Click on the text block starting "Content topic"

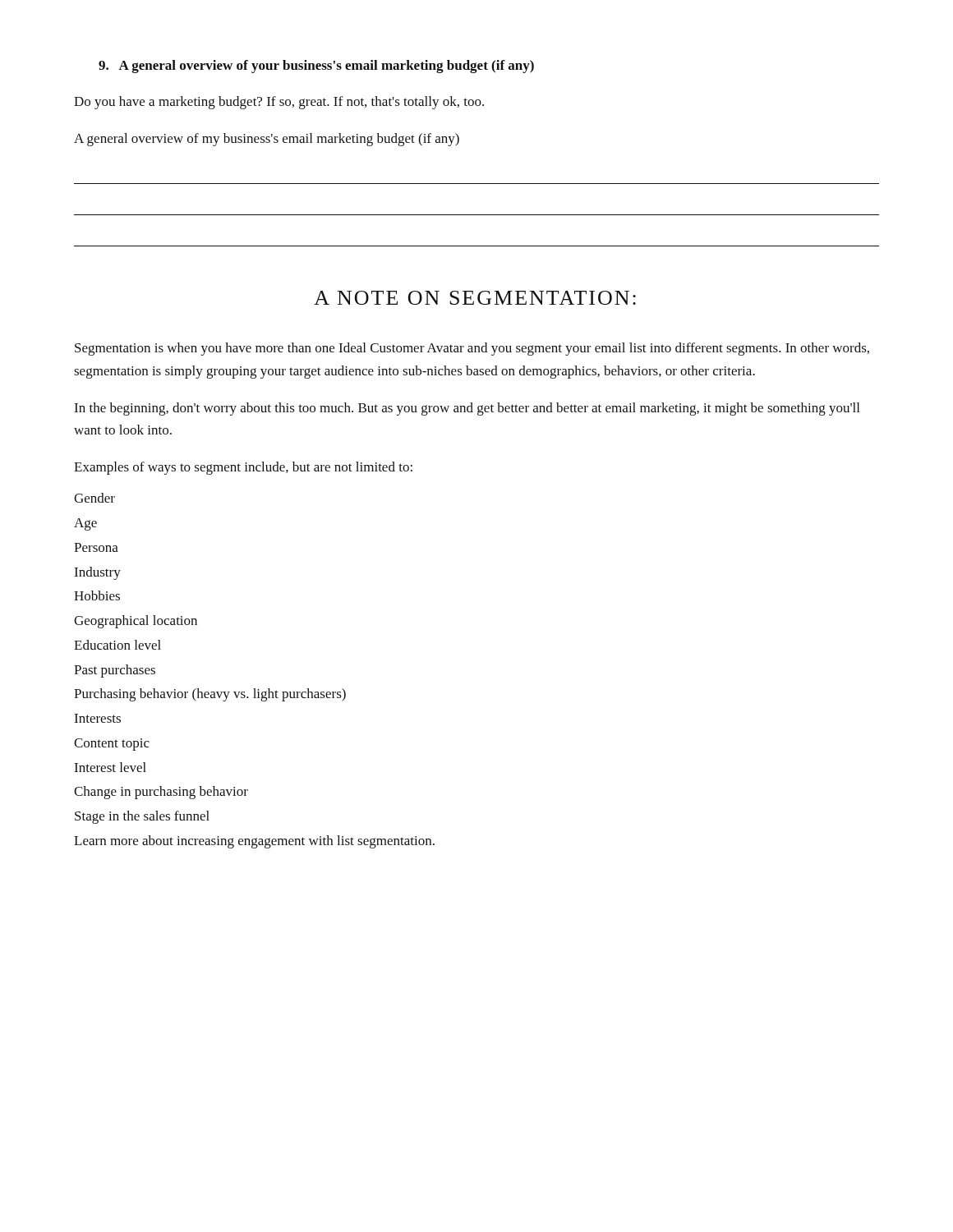(112, 743)
